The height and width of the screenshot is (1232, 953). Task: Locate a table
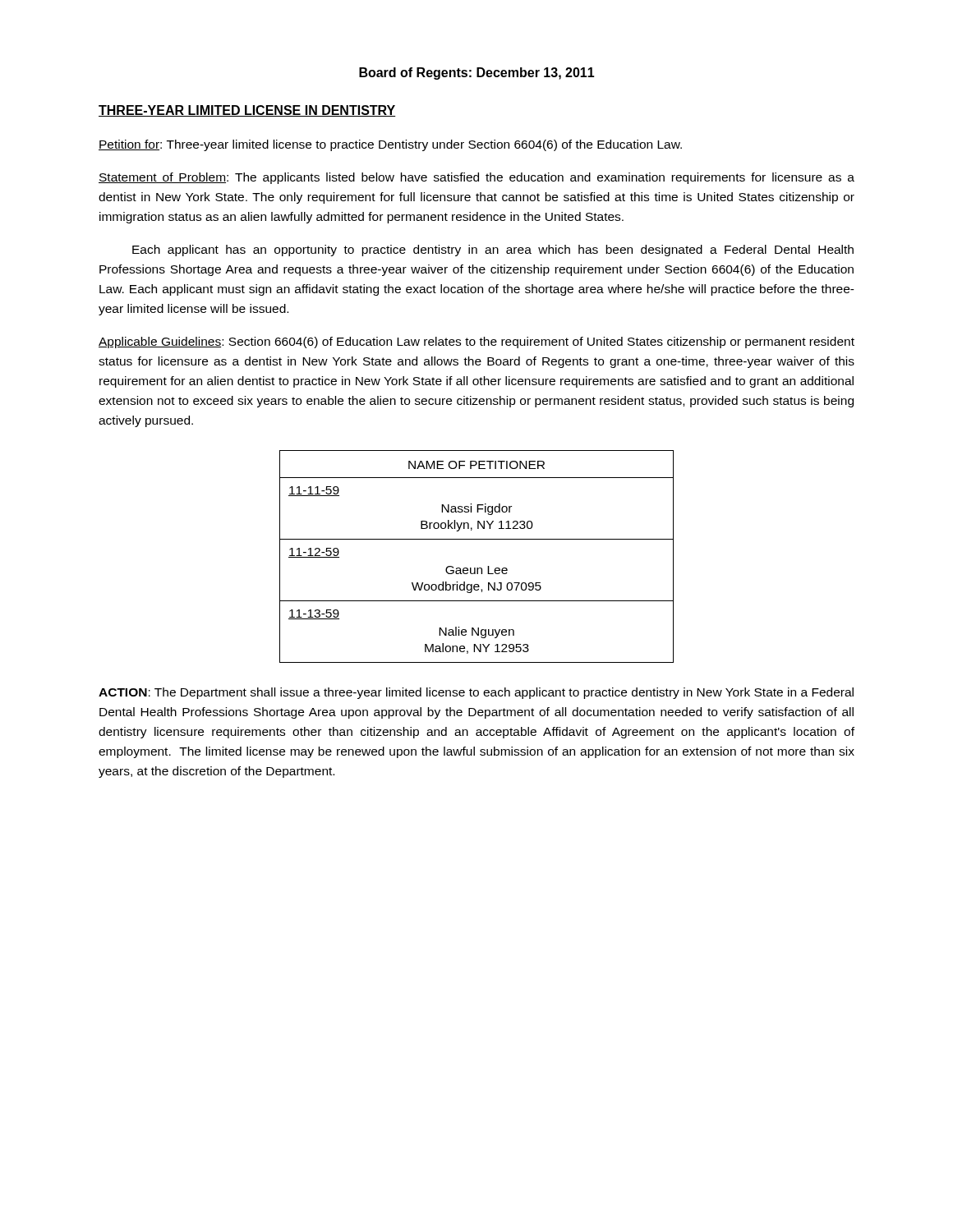[x=476, y=557]
